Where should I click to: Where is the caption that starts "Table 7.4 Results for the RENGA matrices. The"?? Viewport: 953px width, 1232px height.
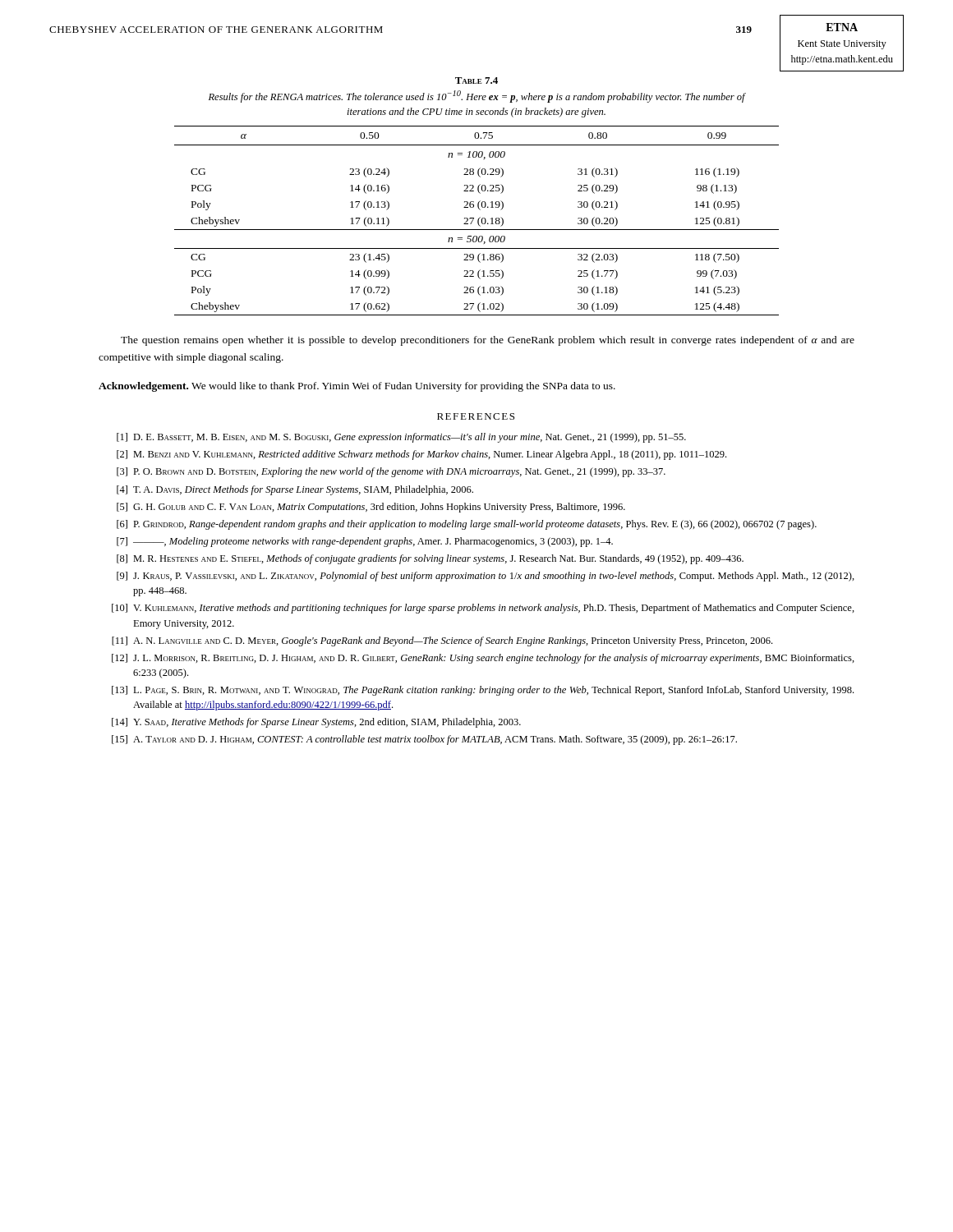(x=476, y=97)
